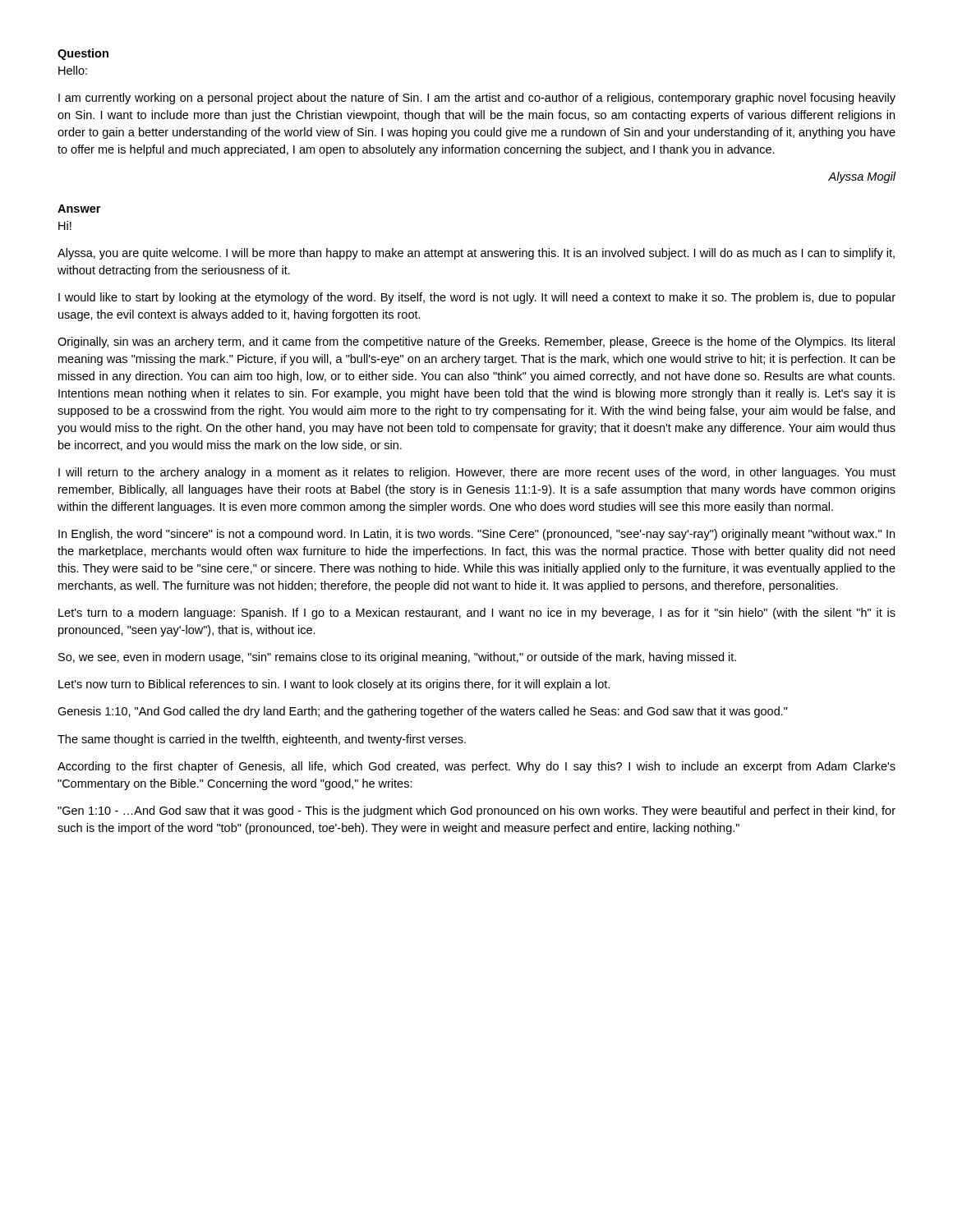Click on the text block that reads "In English, the word "sincere" is"

pyautogui.click(x=476, y=560)
